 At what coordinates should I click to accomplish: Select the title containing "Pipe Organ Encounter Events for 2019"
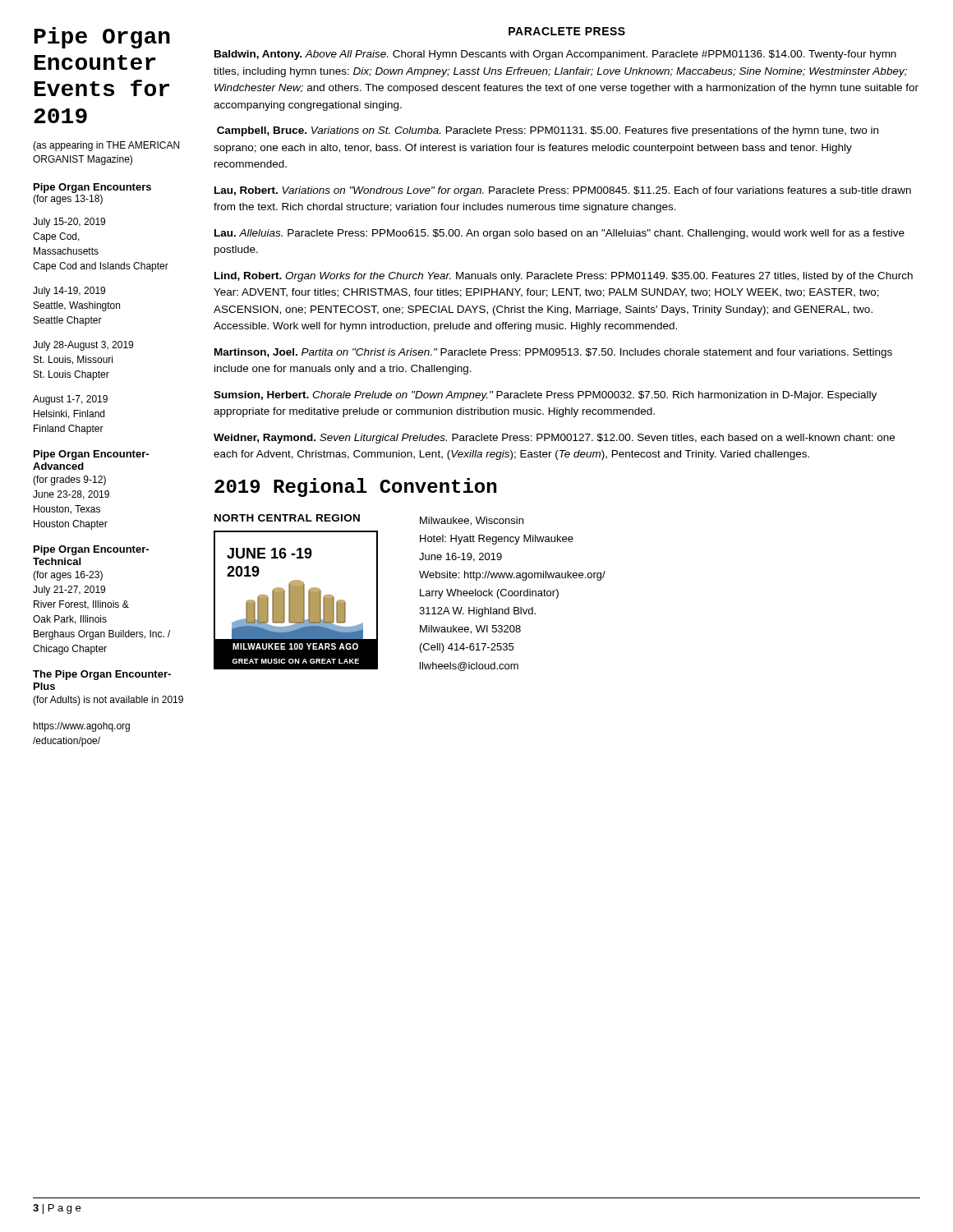coord(102,77)
